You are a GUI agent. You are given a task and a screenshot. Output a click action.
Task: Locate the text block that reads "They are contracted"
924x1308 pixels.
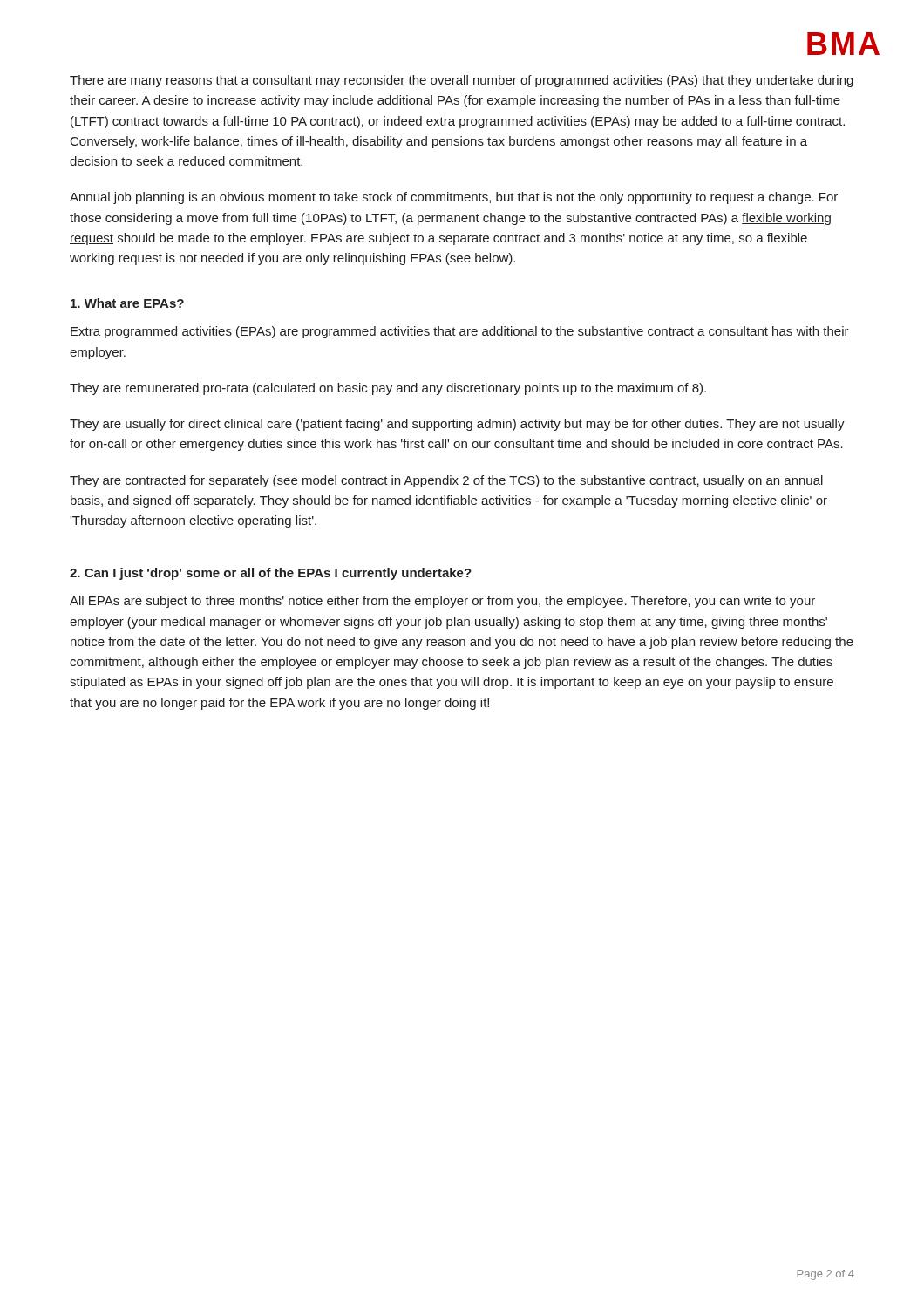tap(449, 500)
